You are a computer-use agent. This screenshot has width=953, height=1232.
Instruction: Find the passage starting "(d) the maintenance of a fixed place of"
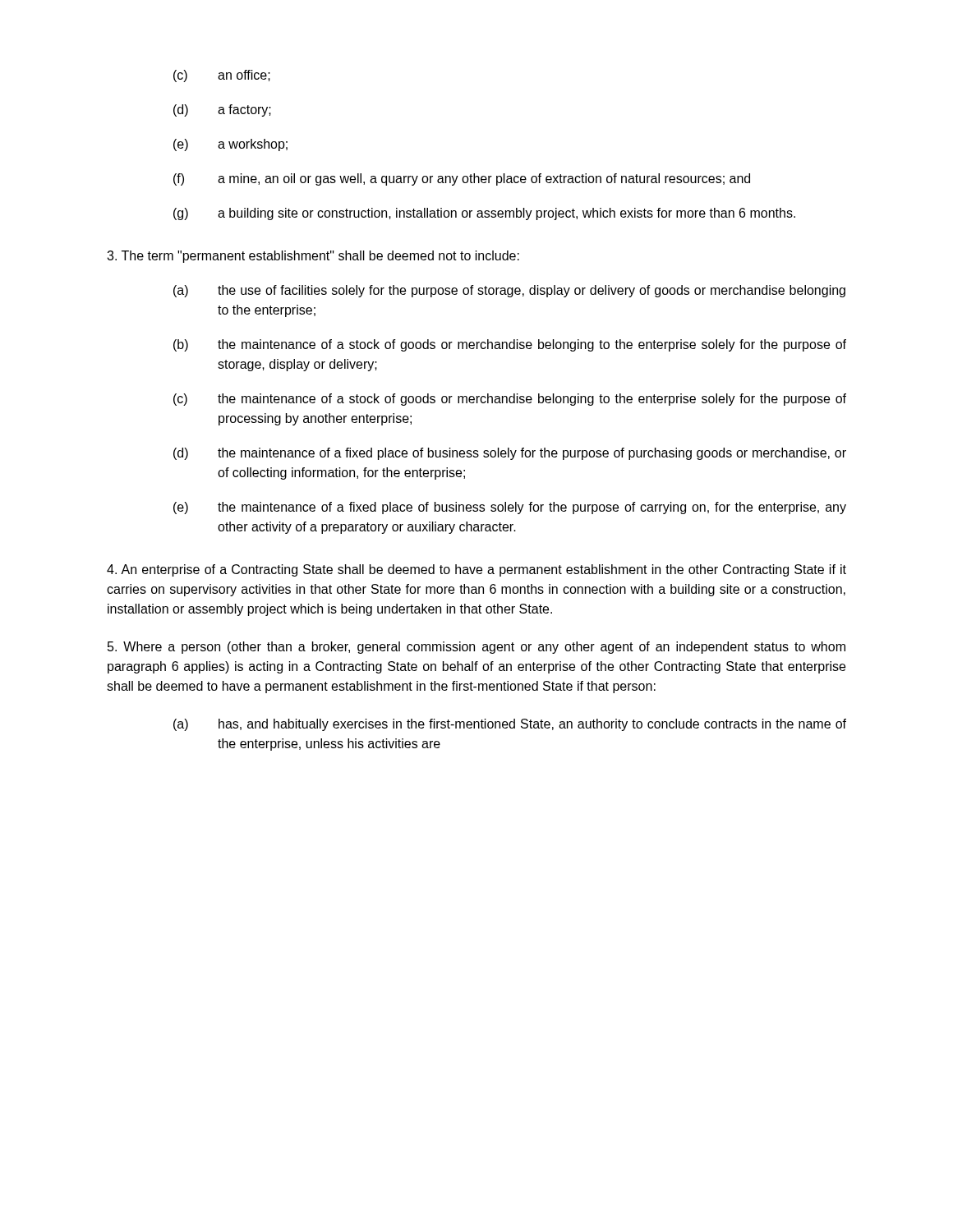tap(509, 463)
